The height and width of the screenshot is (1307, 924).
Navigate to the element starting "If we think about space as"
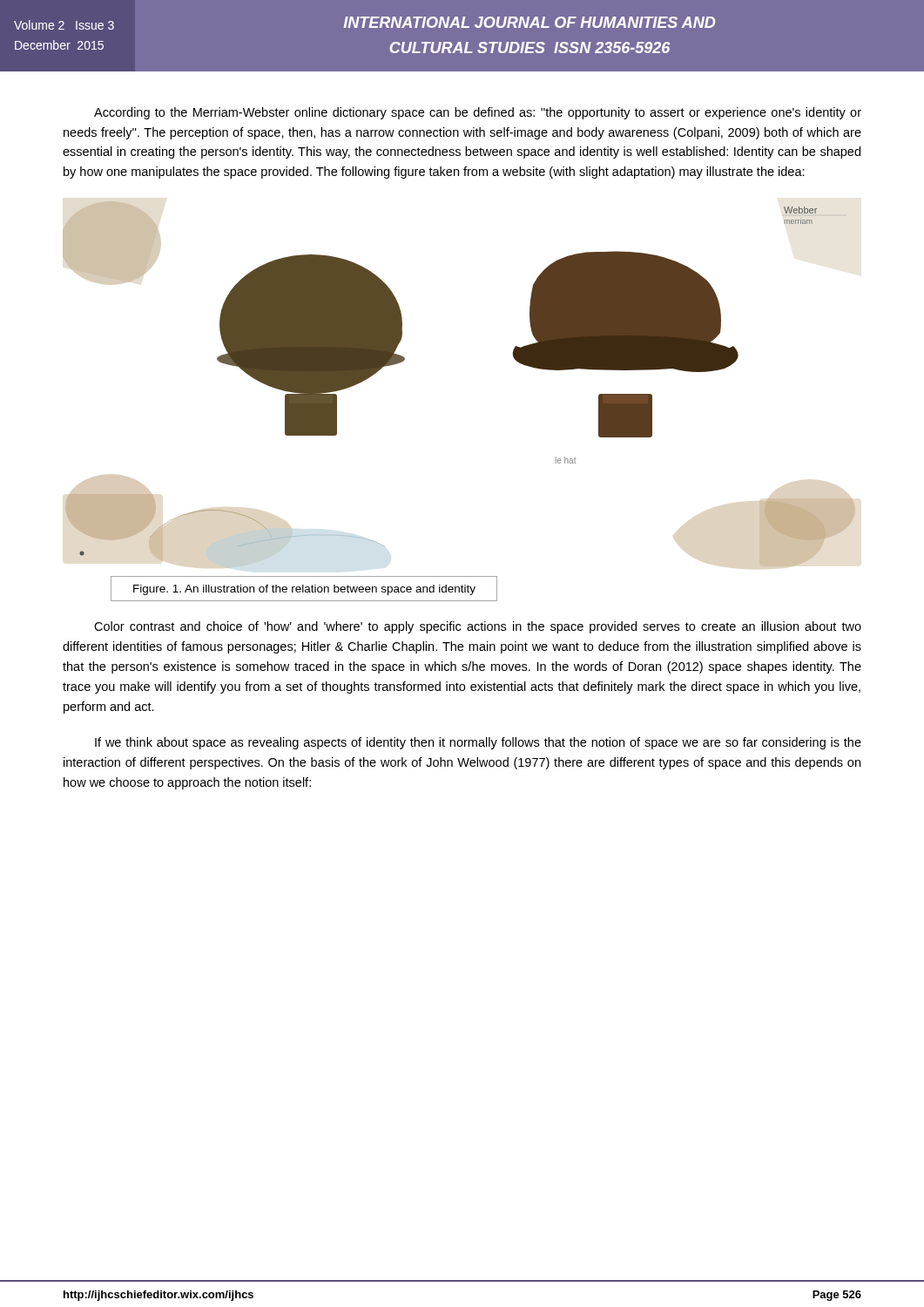pos(462,762)
